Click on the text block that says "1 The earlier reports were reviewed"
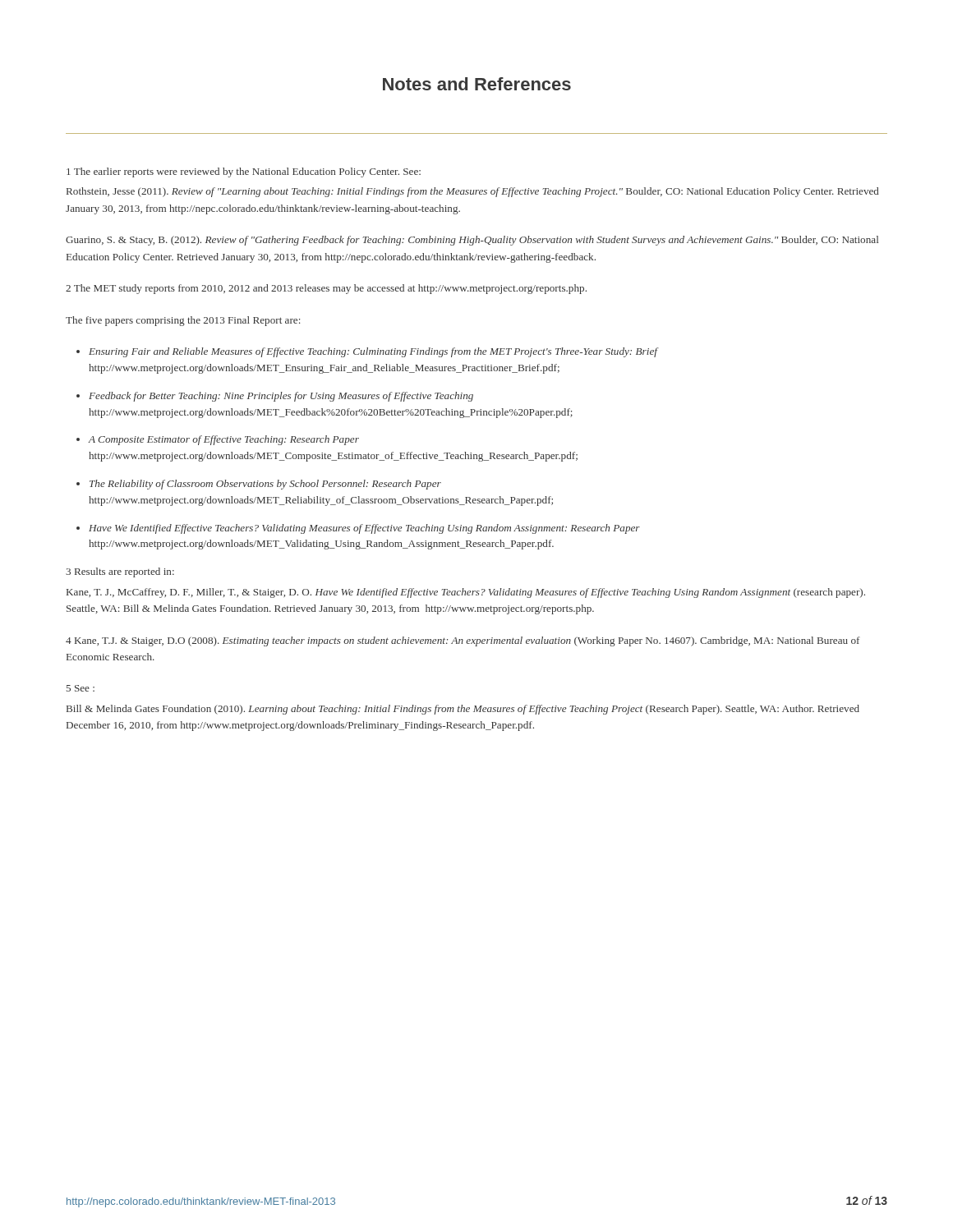 coord(476,190)
